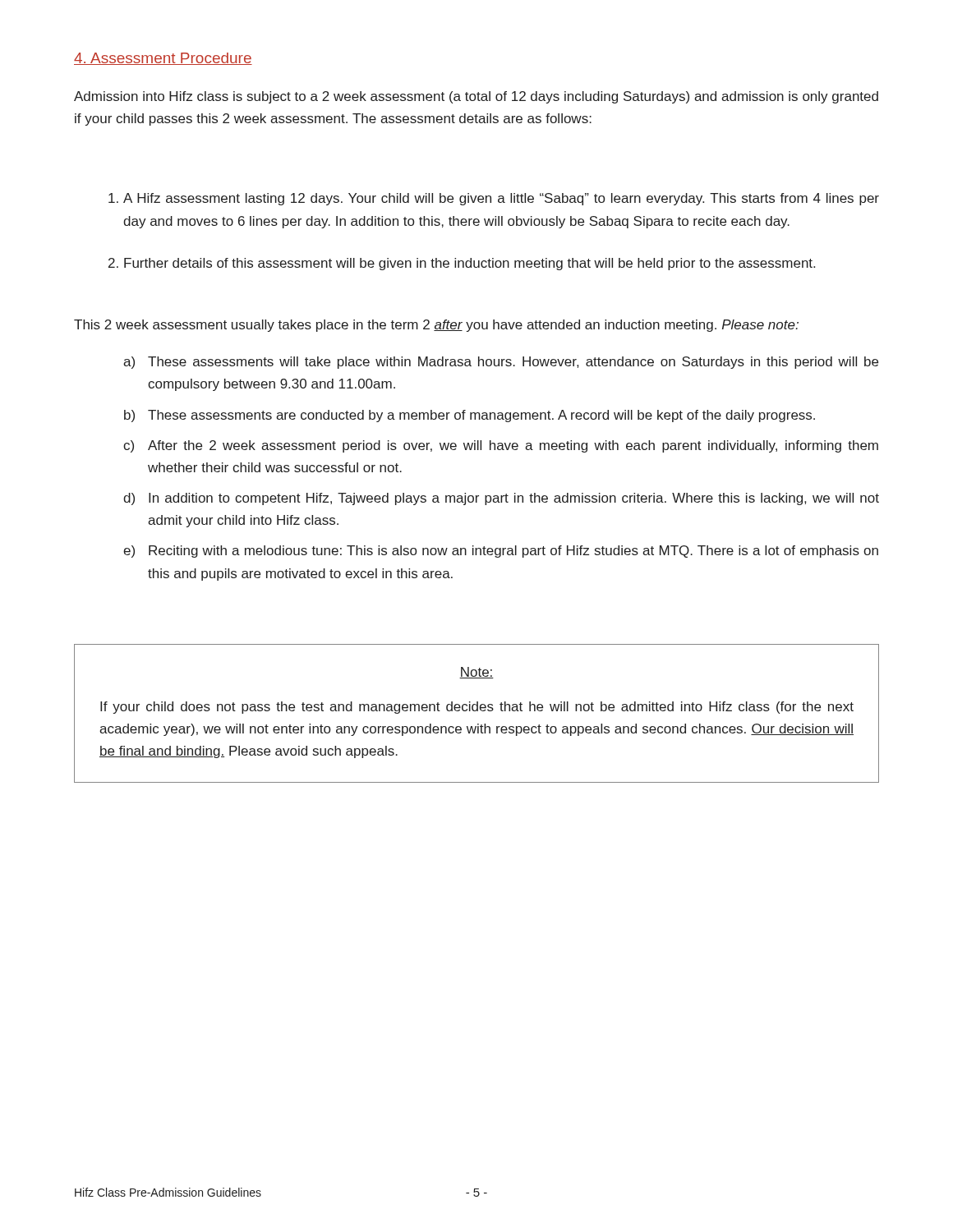Image resolution: width=953 pixels, height=1232 pixels.
Task: Click the passage that begins "e) Reciting with a melodious tune: This is"
Action: point(501,561)
